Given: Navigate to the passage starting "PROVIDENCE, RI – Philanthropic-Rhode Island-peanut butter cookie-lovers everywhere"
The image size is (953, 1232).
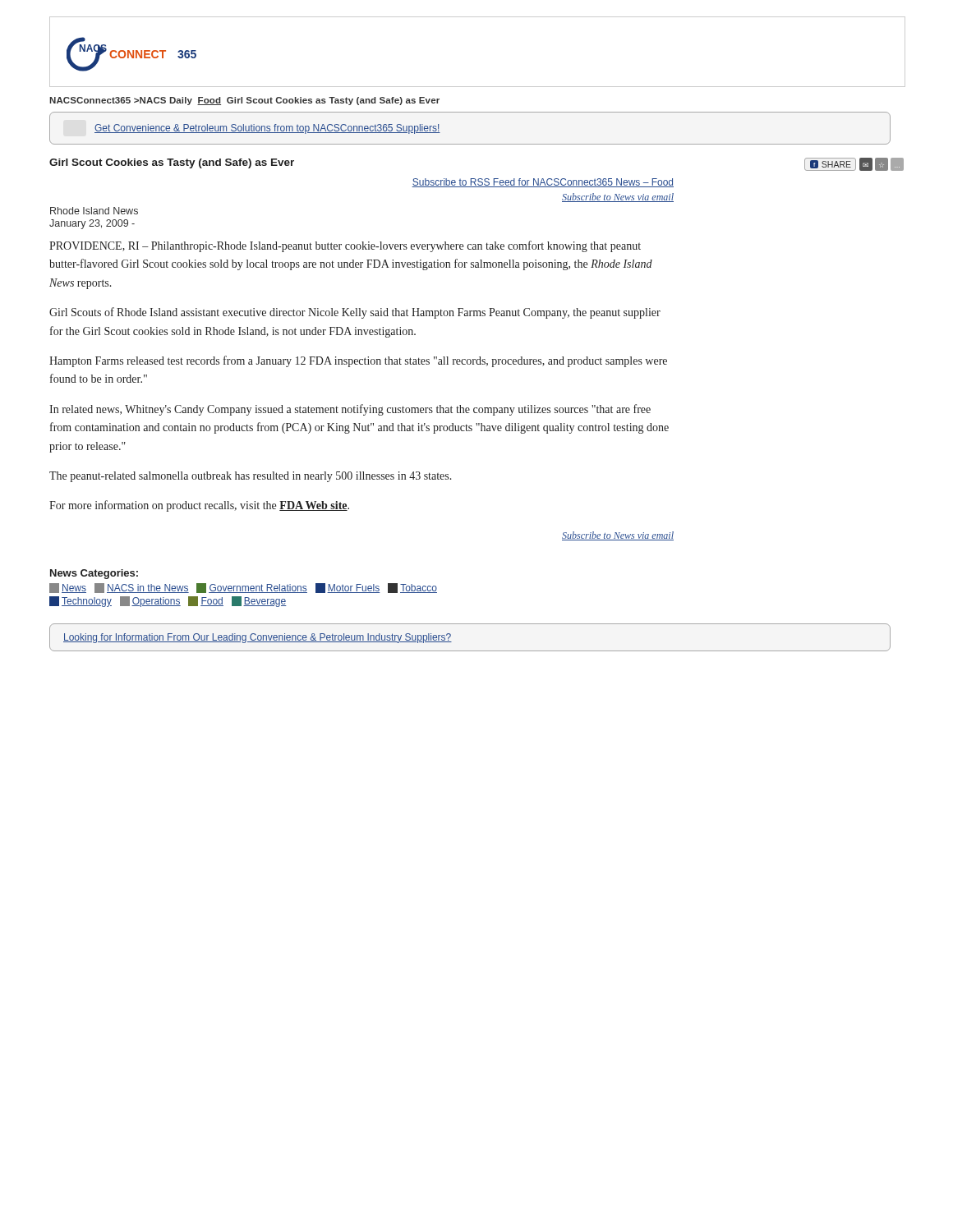Looking at the screenshot, I should click(x=351, y=264).
